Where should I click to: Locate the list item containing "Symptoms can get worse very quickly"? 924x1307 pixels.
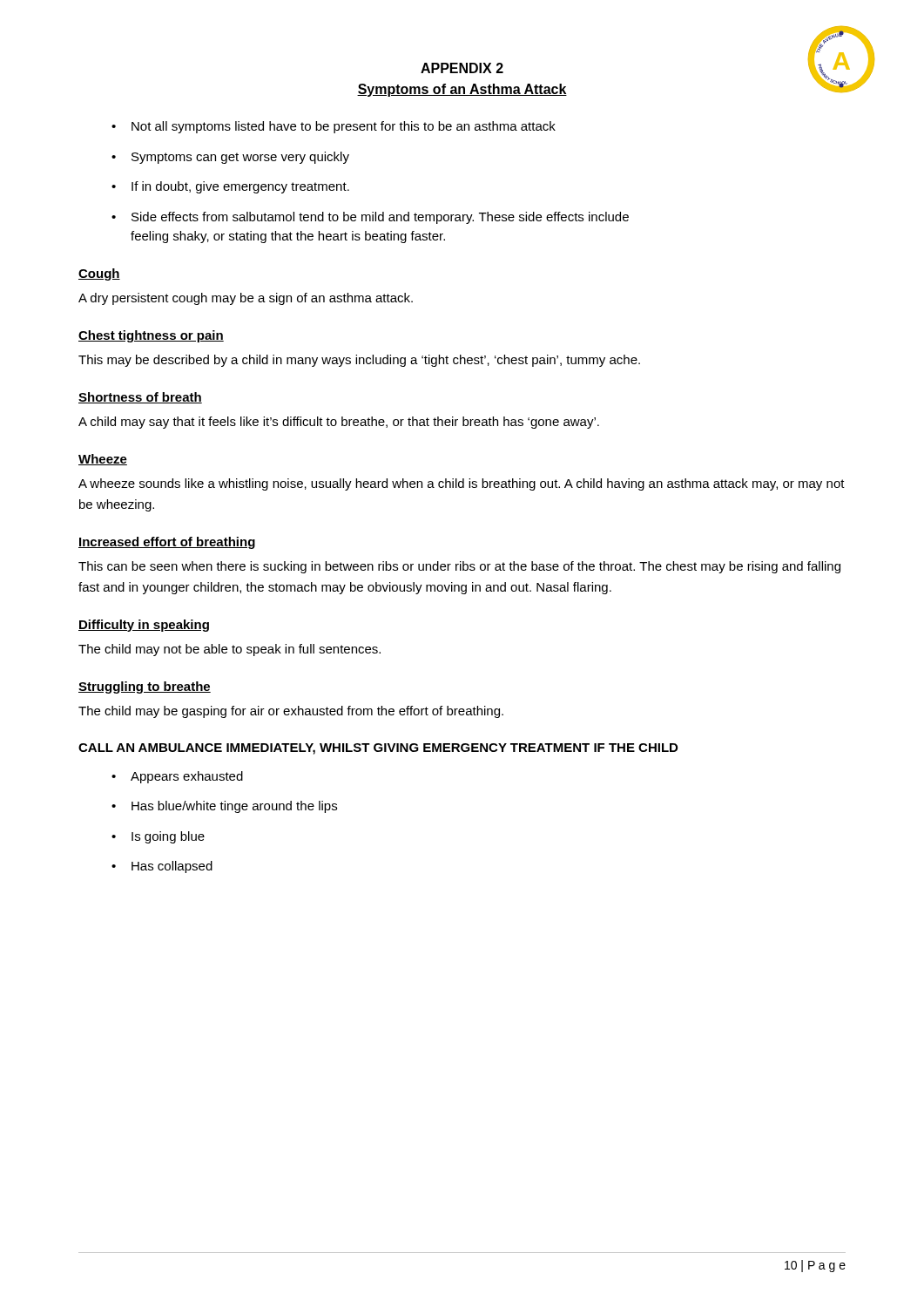pos(240,156)
